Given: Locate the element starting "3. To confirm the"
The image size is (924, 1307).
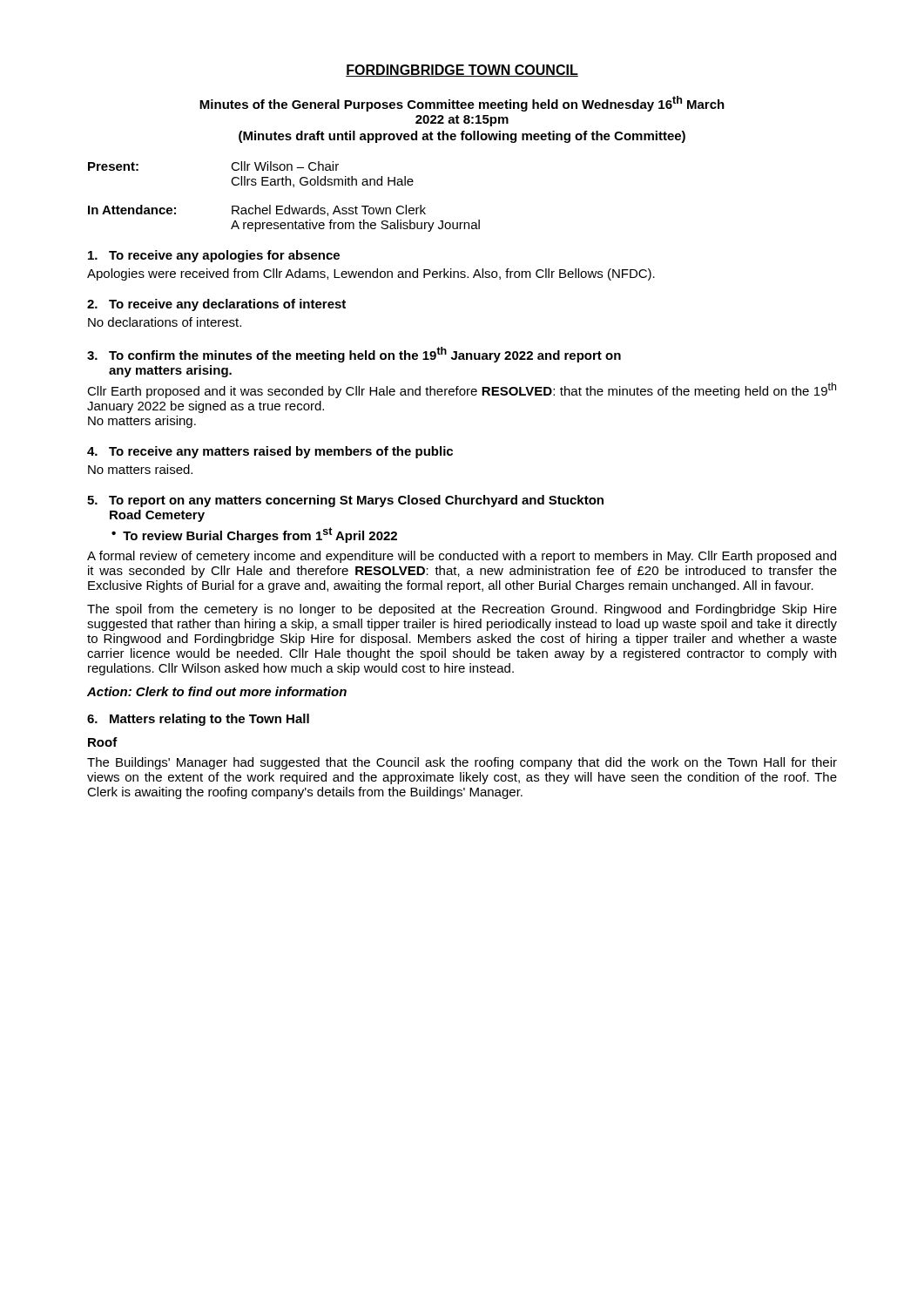Looking at the screenshot, I should pyautogui.click(x=354, y=361).
